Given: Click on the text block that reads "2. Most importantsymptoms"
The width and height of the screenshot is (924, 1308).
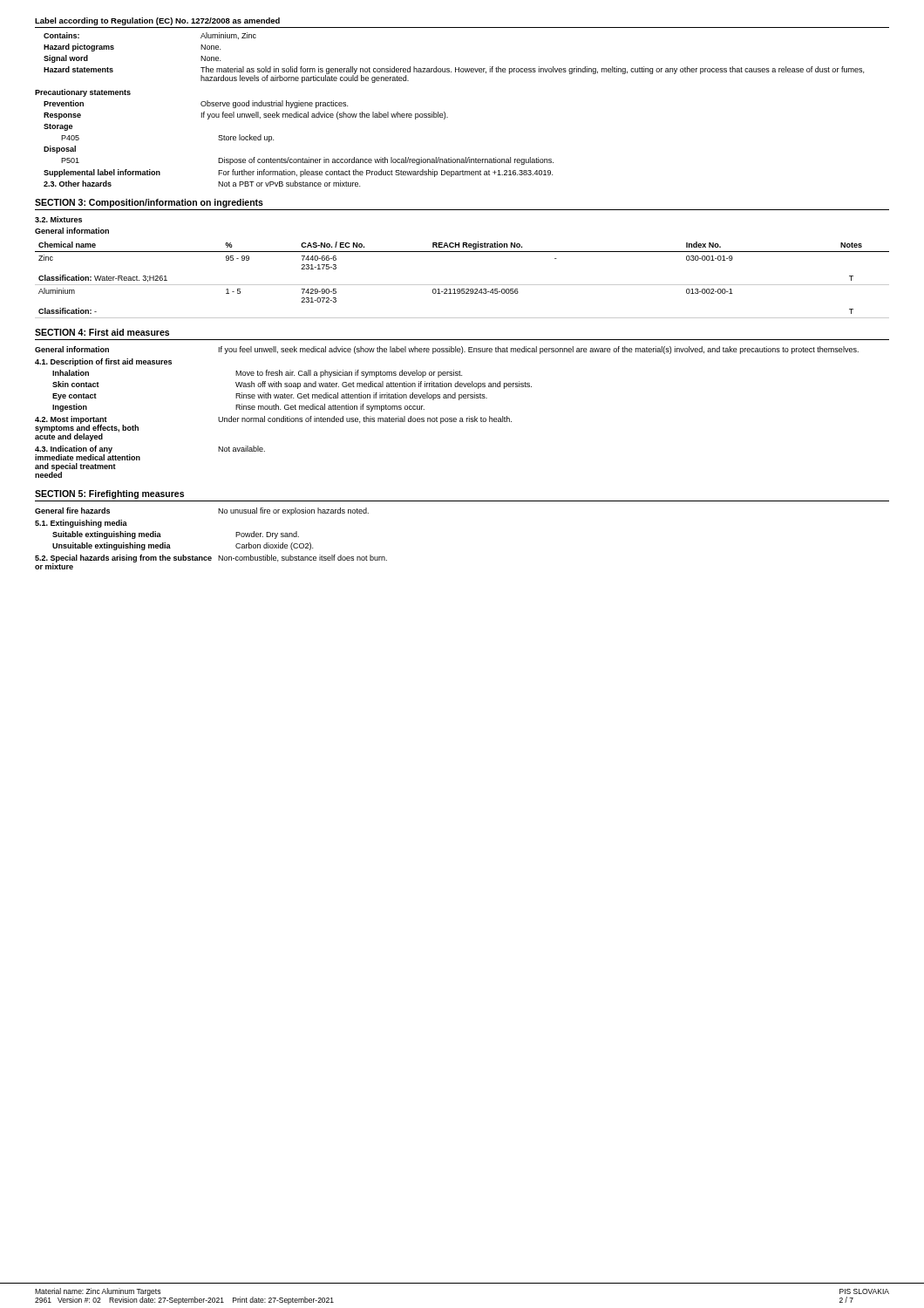Looking at the screenshot, I should coord(462,428).
